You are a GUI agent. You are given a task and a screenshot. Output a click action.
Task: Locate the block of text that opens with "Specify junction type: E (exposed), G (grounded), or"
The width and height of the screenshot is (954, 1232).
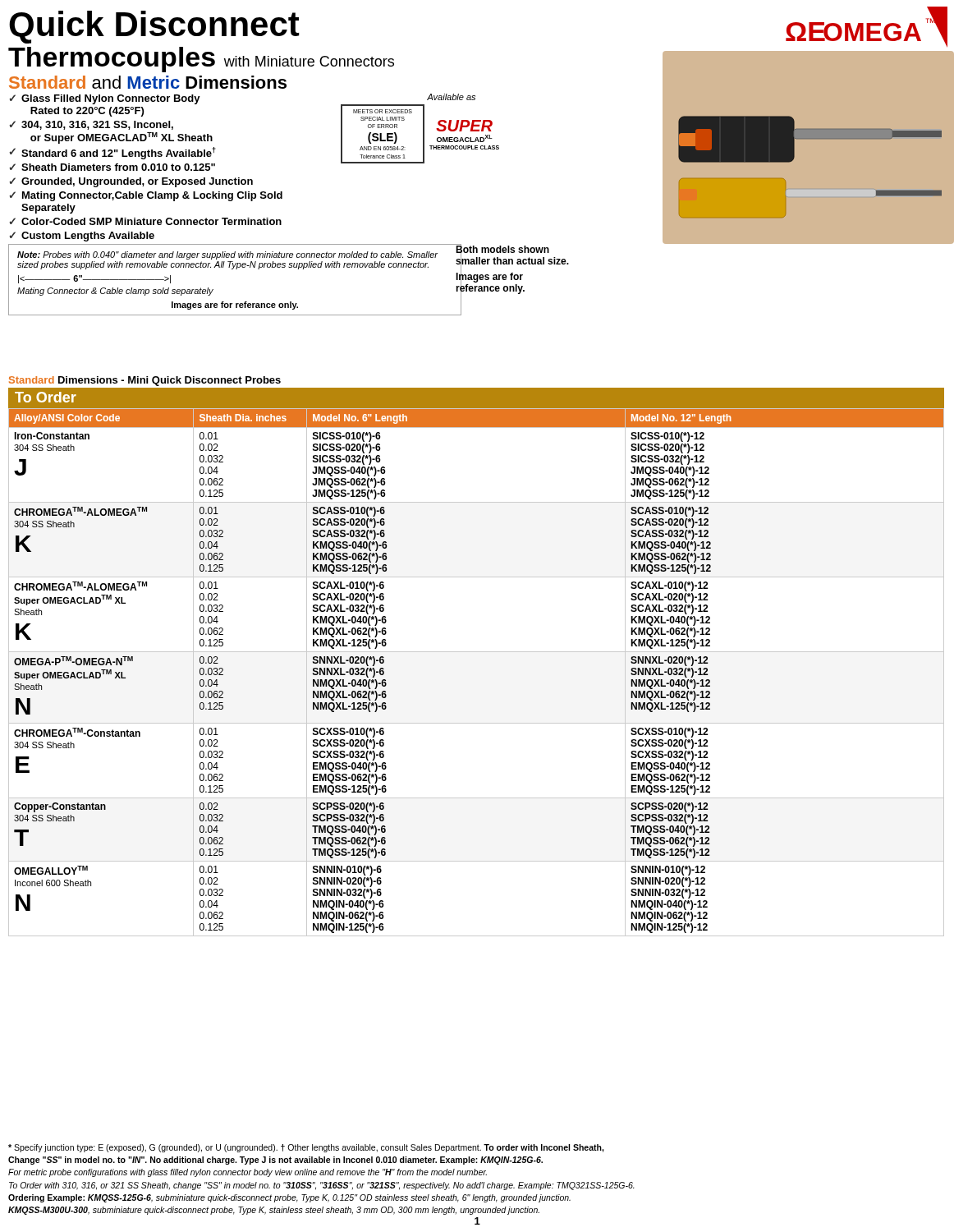point(322,1179)
